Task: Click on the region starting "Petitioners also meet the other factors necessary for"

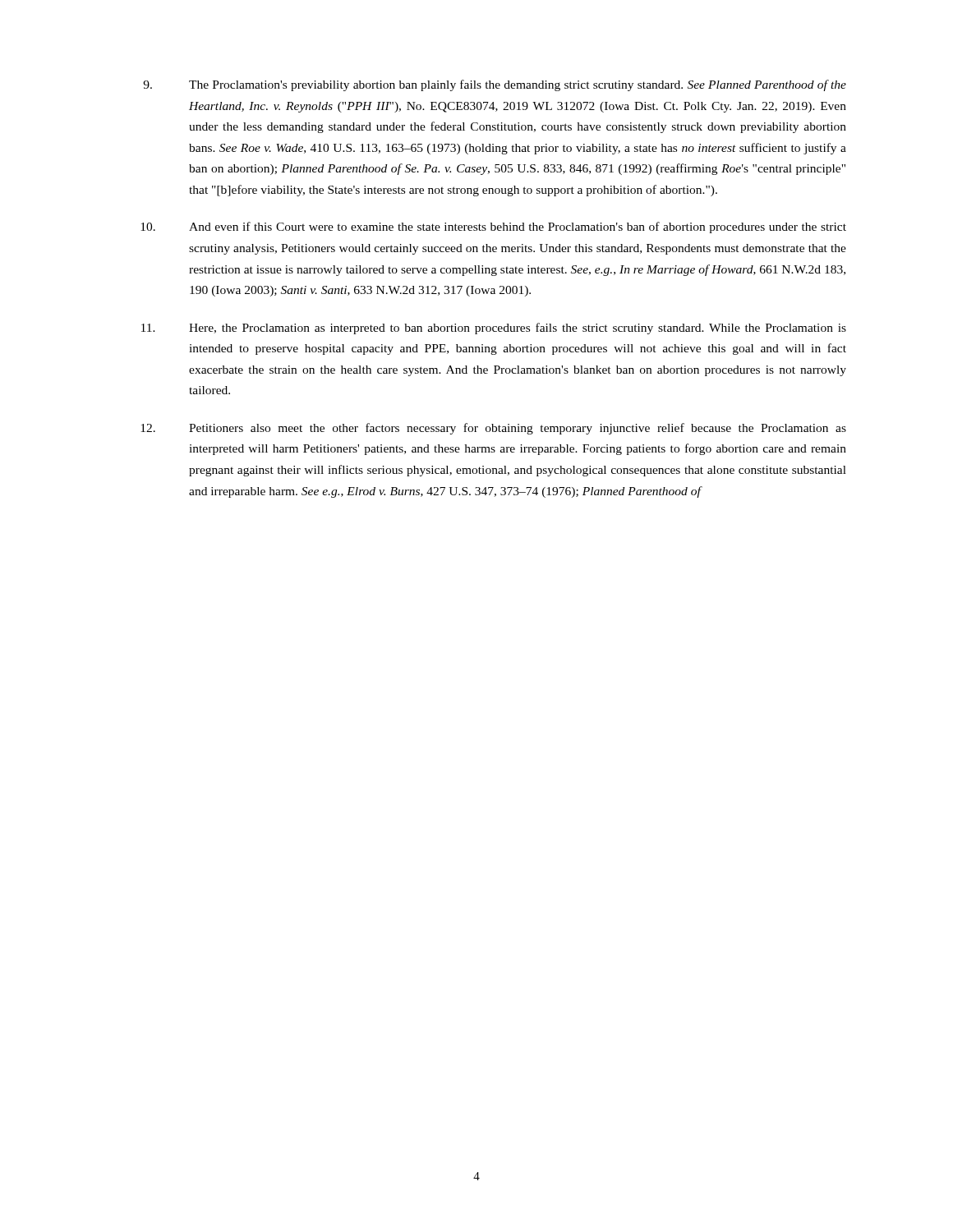Action: click(476, 459)
